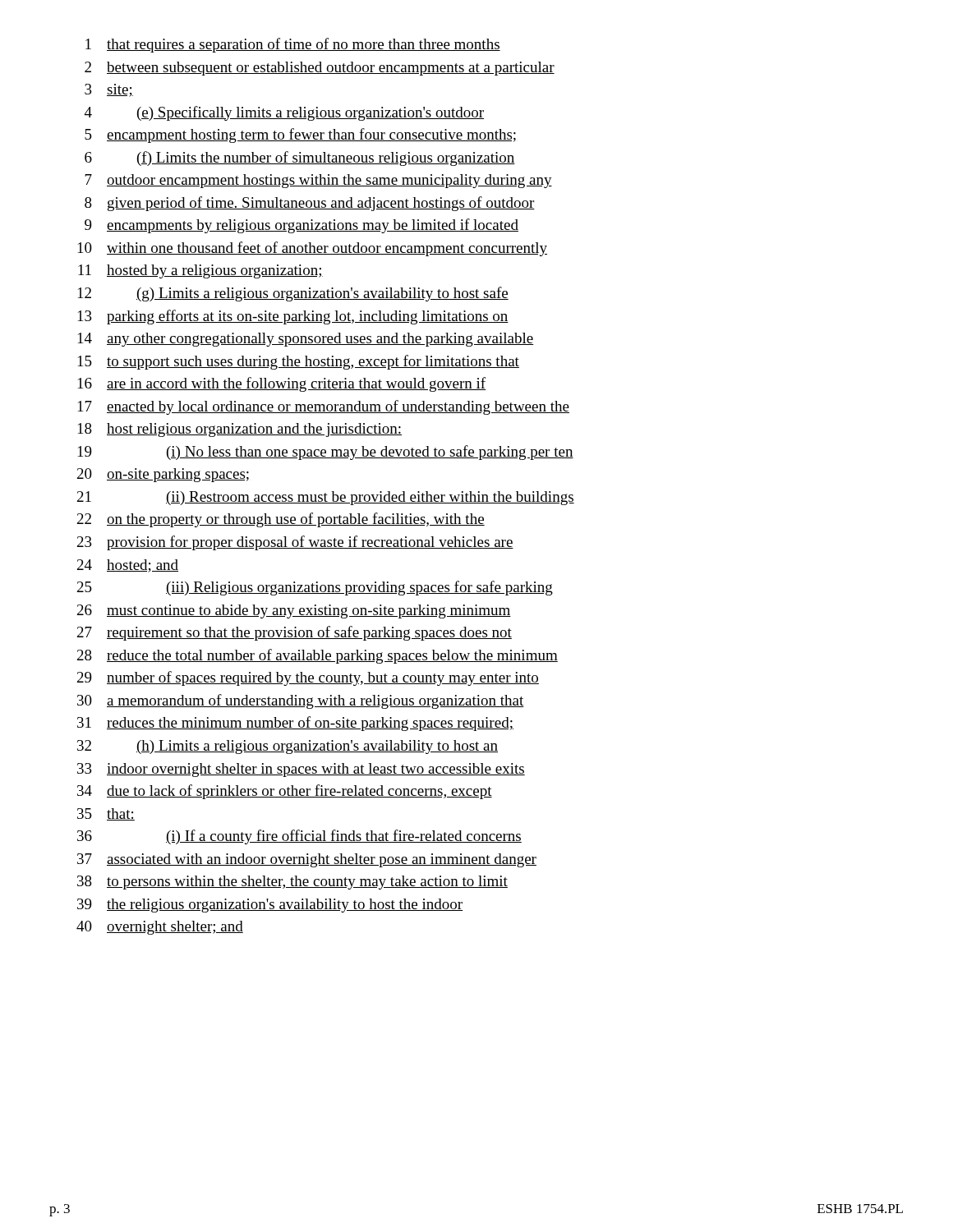Viewport: 953px width, 1232px height.
Task: Click on the list item that says "15 to support such uses during the hosting,"
Action: pos(476,361)
